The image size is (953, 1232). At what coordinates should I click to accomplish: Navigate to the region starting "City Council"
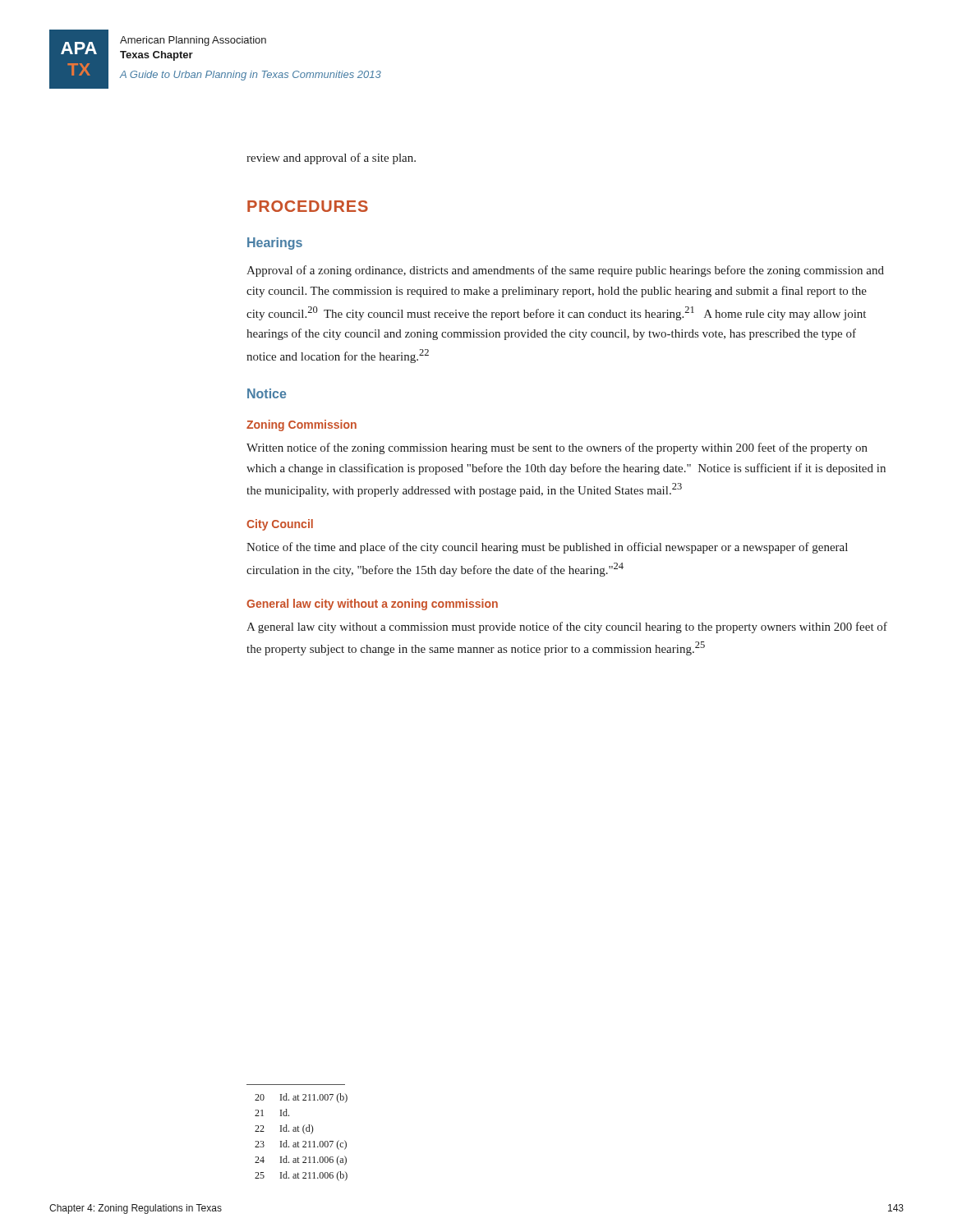point(280,524)
